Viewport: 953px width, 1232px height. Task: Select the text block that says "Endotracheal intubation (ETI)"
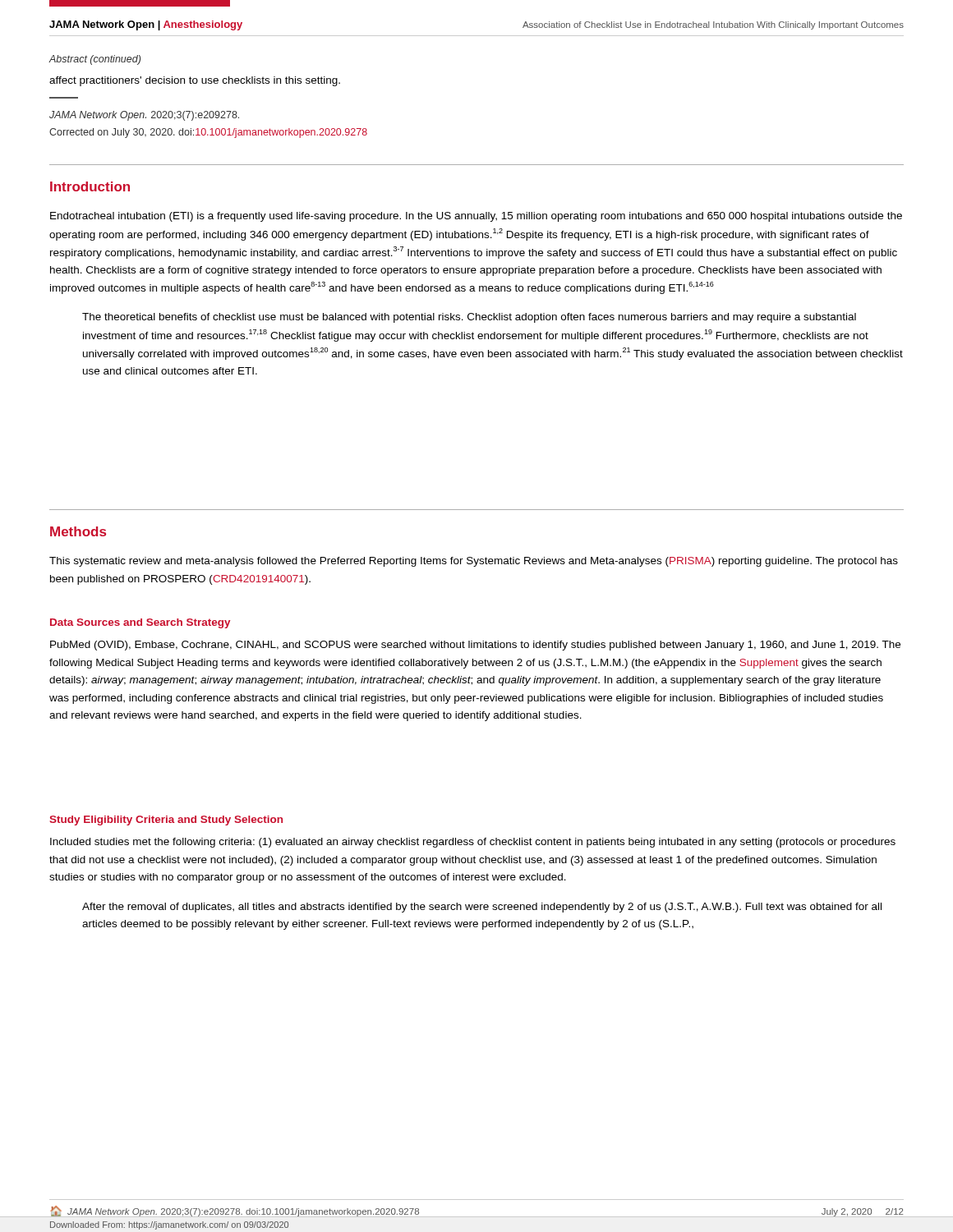pos(476,294)
